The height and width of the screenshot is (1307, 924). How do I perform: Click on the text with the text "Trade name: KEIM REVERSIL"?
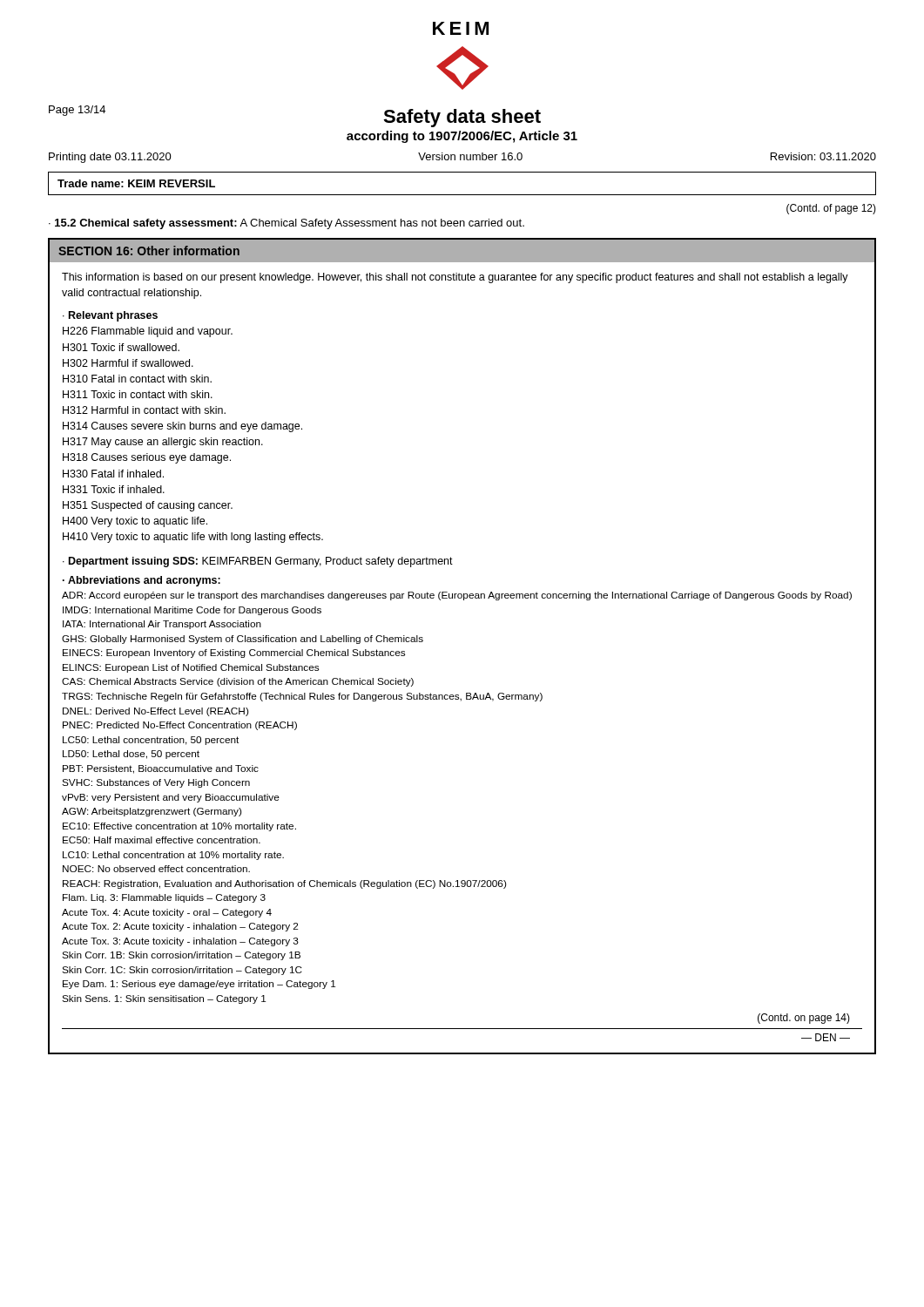pos(136,183)
